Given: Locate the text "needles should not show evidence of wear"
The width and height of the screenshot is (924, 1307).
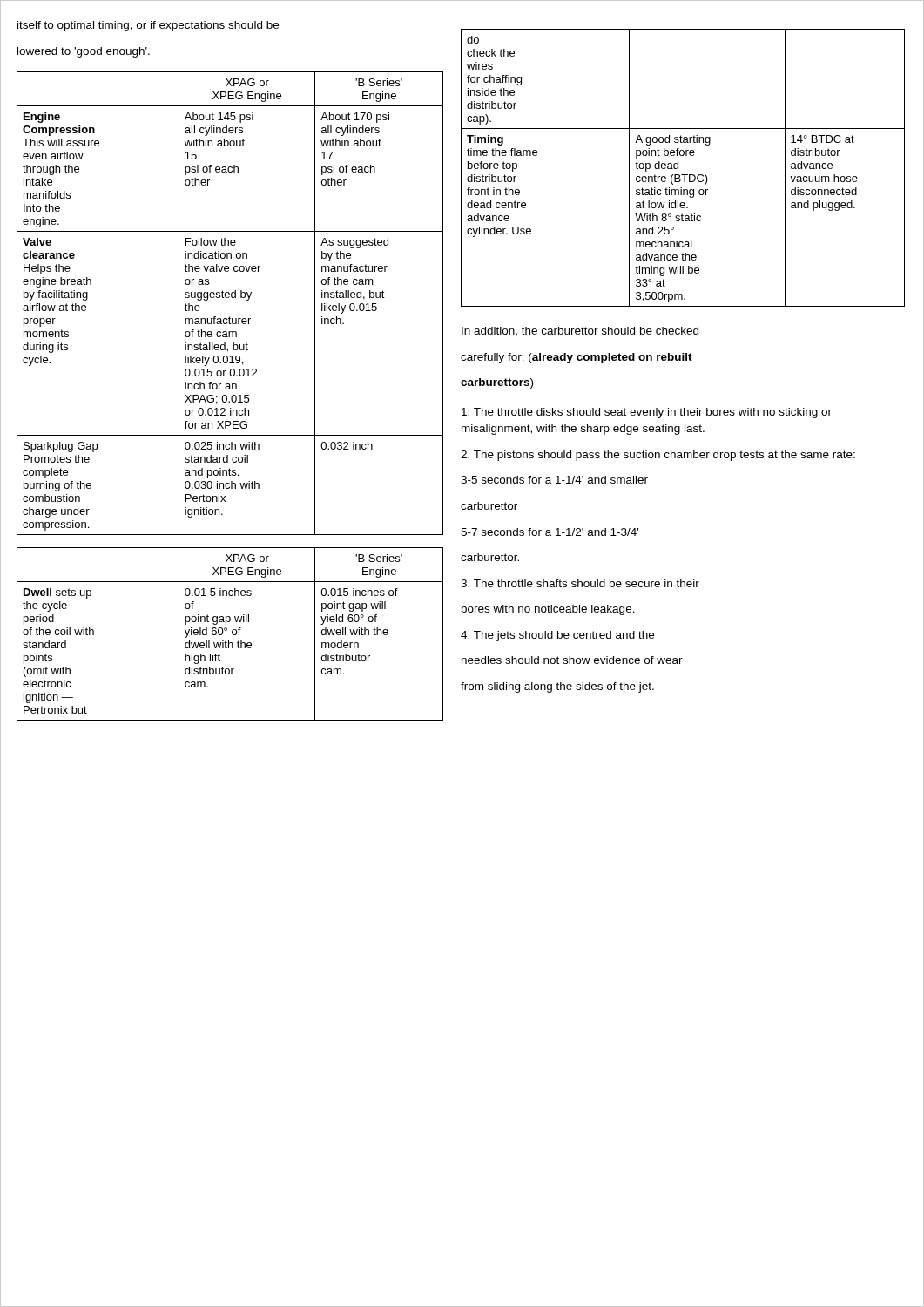Looking at the screenshot, I should 571,660.
